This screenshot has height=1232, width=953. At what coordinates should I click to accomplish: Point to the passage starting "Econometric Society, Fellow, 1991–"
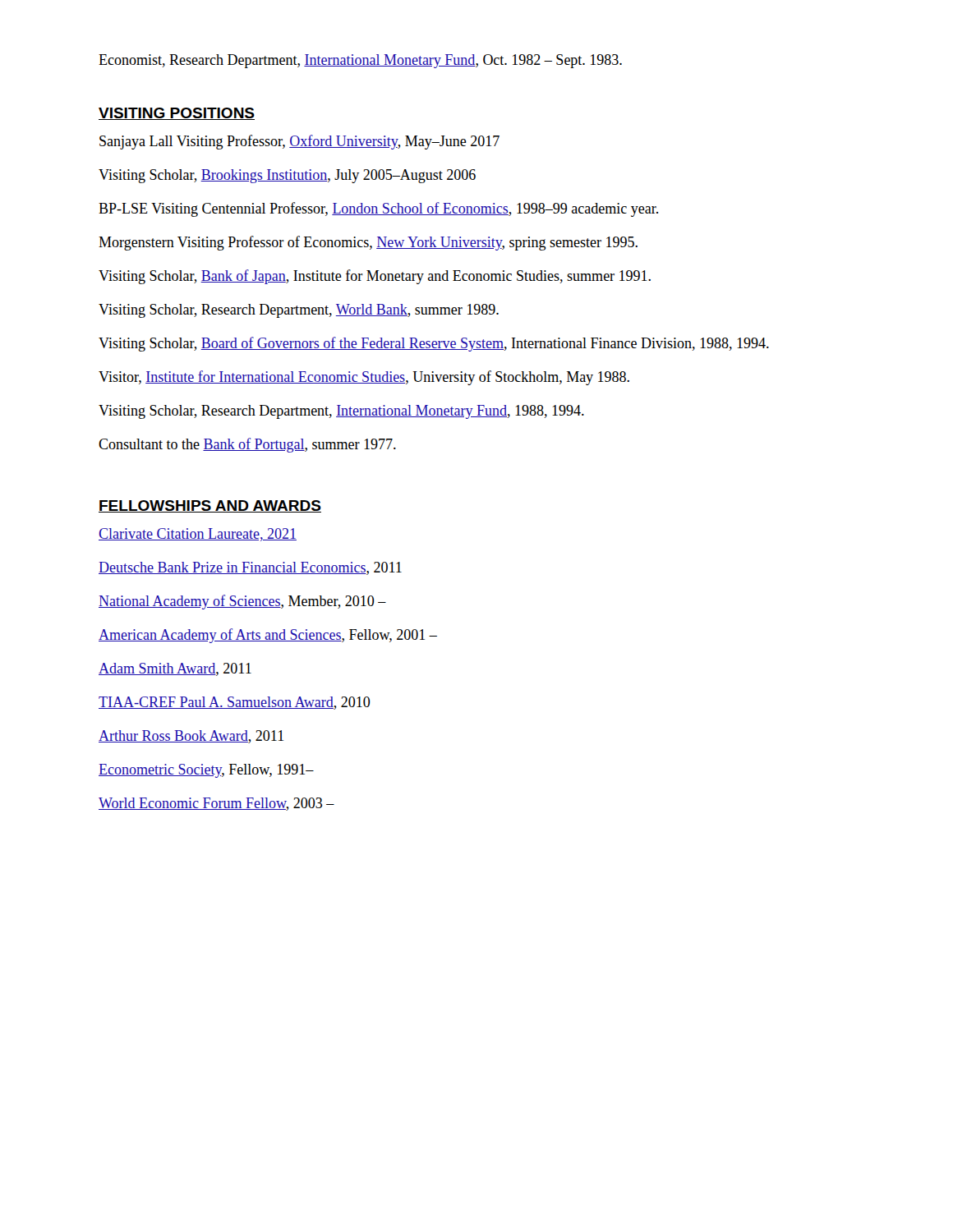[x=206, y=770]
